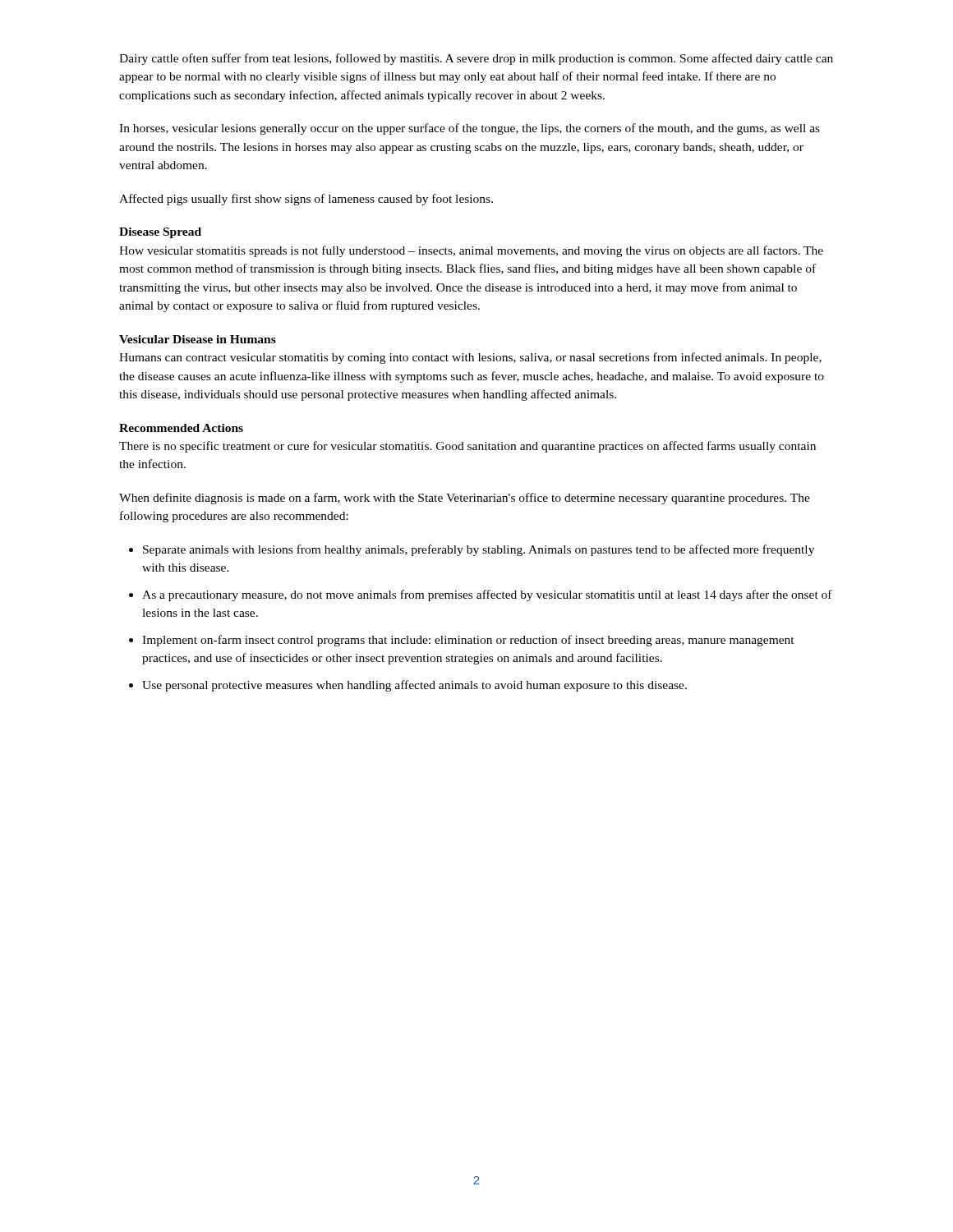Select the text starting "Separate animals with lesions from"
The height and width of the screenshot is (1232, 953).
478,558
